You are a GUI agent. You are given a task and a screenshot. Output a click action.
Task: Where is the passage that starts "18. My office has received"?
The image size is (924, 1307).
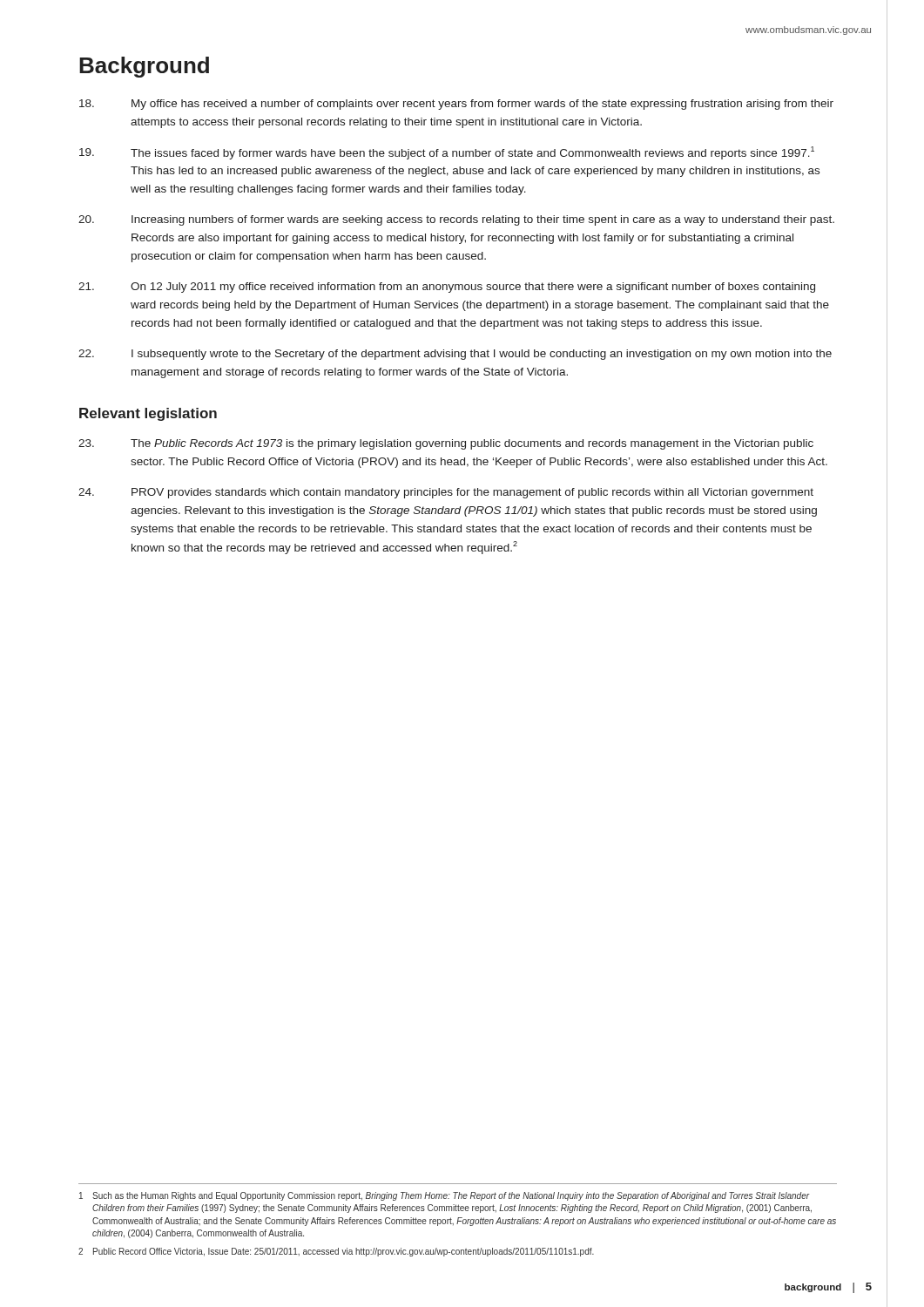click(458, 113)
